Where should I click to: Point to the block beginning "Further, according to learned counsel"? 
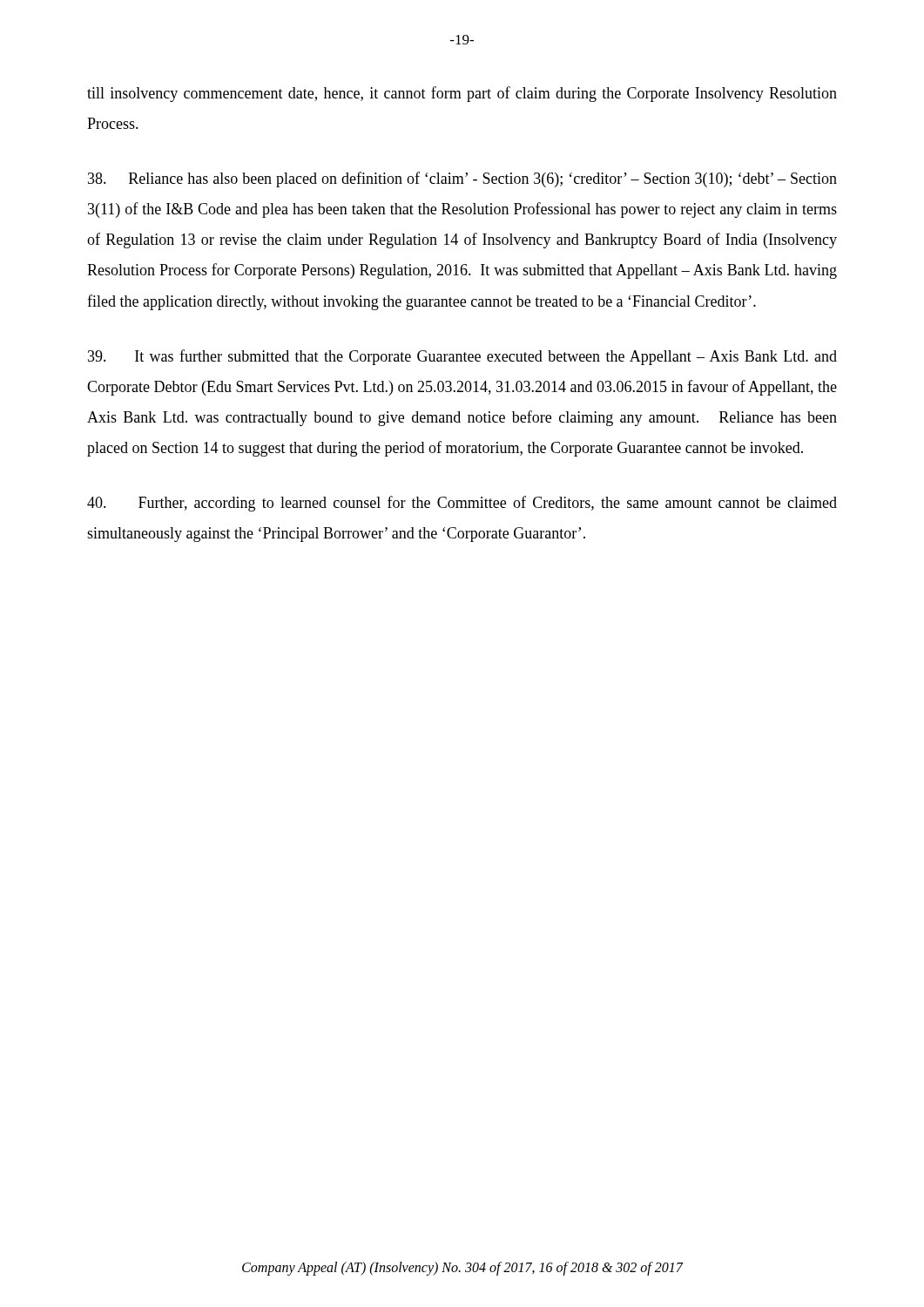tap(462, 518)
